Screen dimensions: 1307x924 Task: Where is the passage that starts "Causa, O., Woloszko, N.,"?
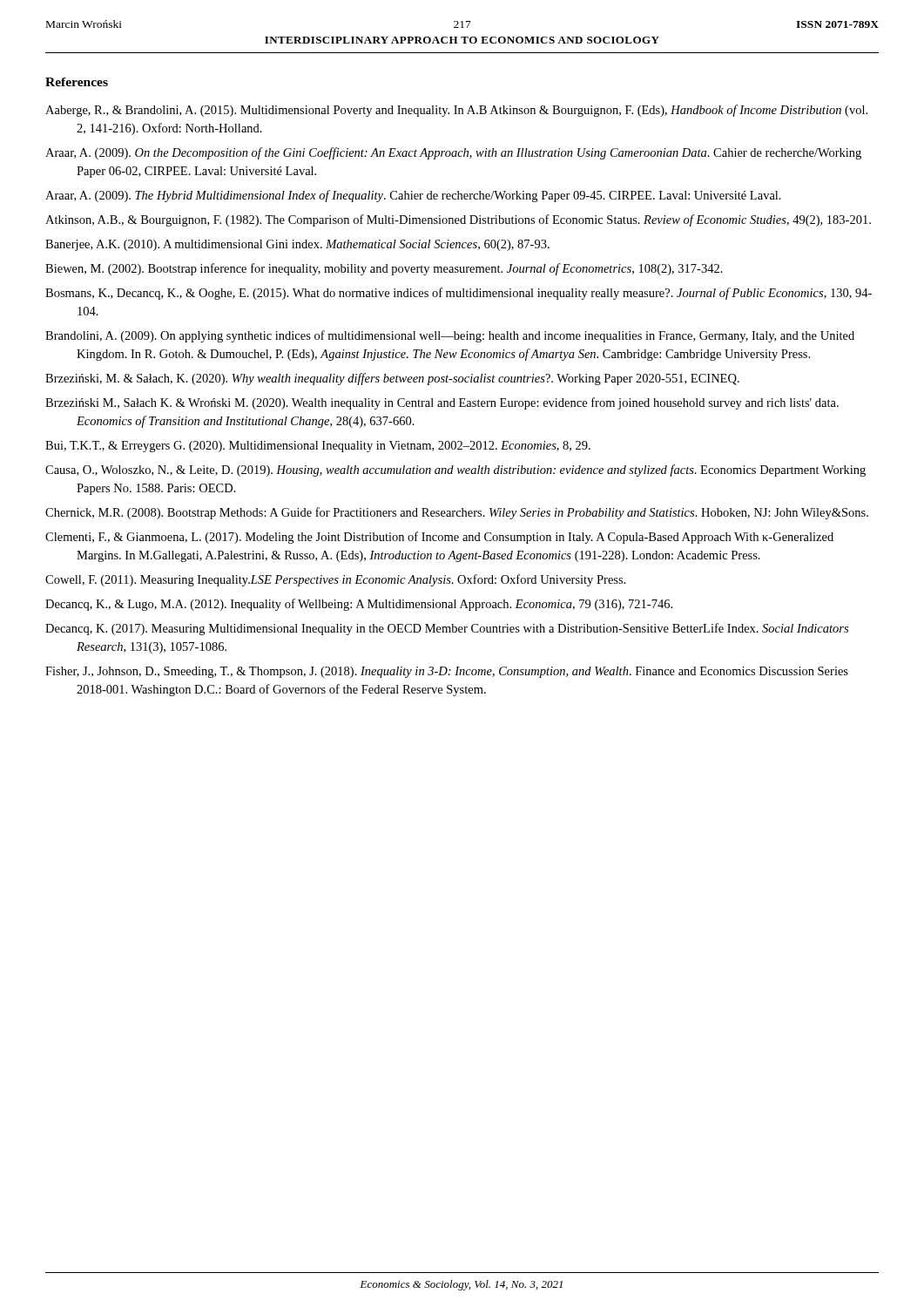click(x=456, y=479)
